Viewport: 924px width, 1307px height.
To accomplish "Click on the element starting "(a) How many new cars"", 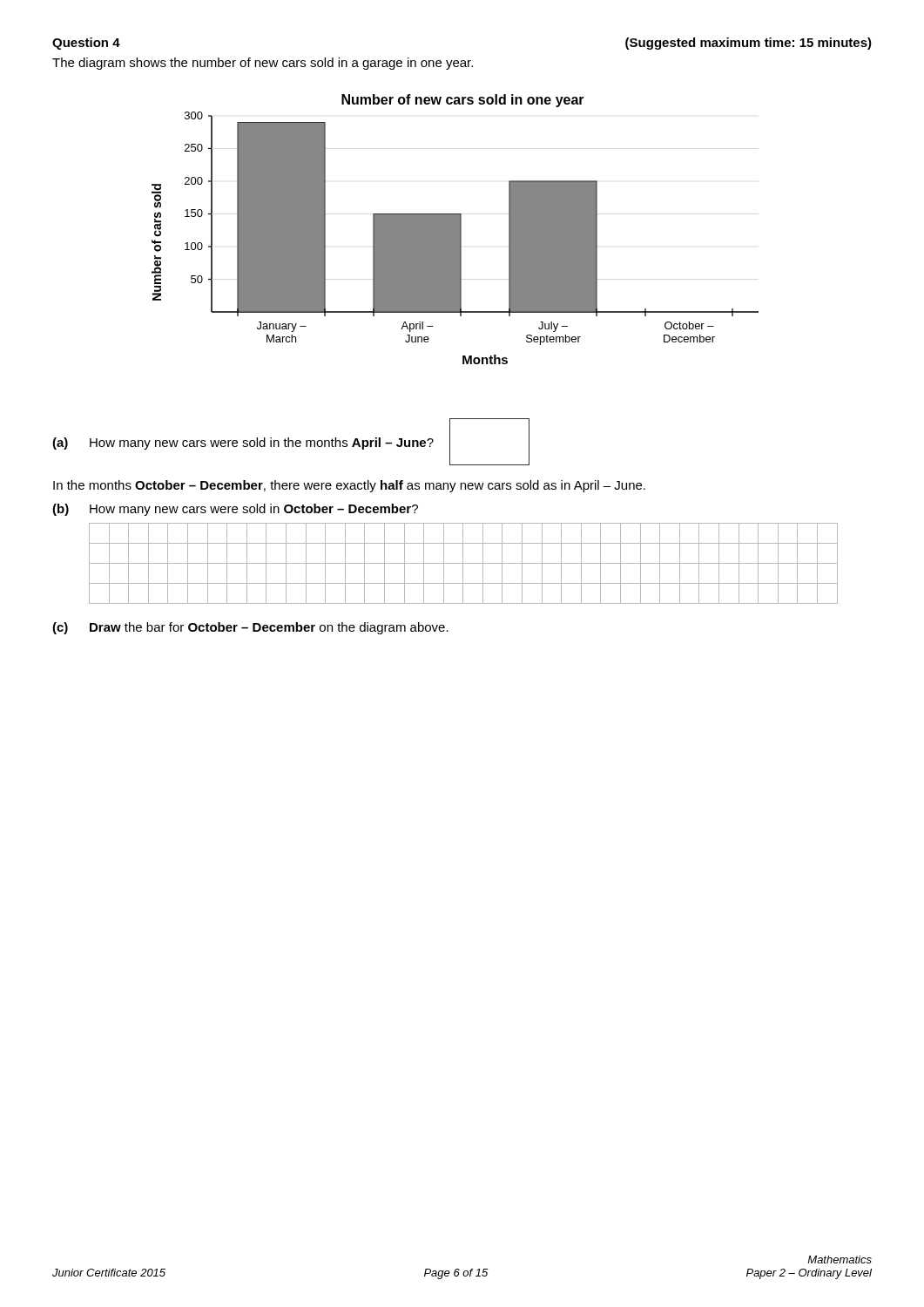I will [291, 442].
